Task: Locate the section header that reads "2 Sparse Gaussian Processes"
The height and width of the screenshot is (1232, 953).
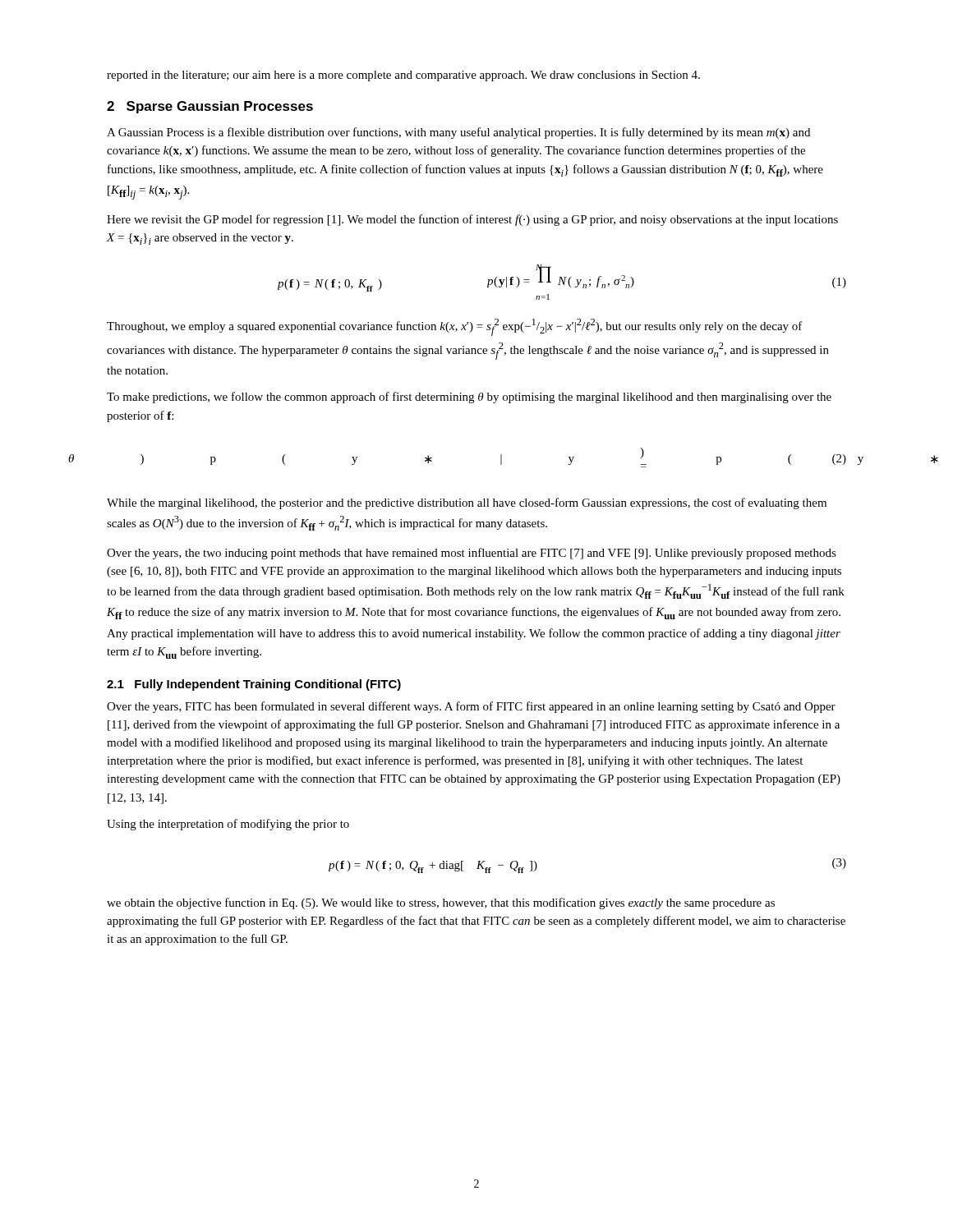Action: click(x=210, y=107)
